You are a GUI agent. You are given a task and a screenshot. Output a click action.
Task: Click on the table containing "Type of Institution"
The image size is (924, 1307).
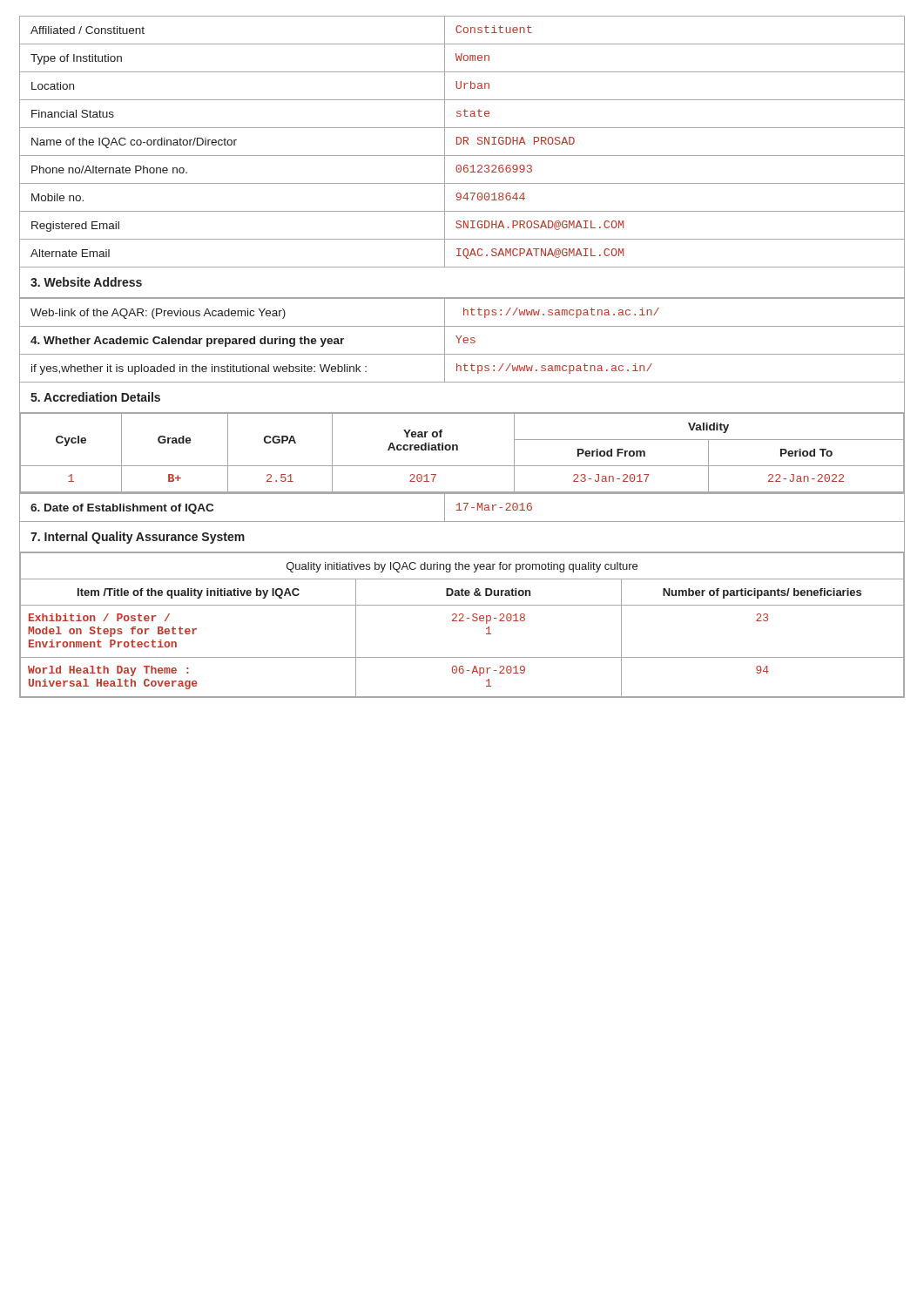462,142
